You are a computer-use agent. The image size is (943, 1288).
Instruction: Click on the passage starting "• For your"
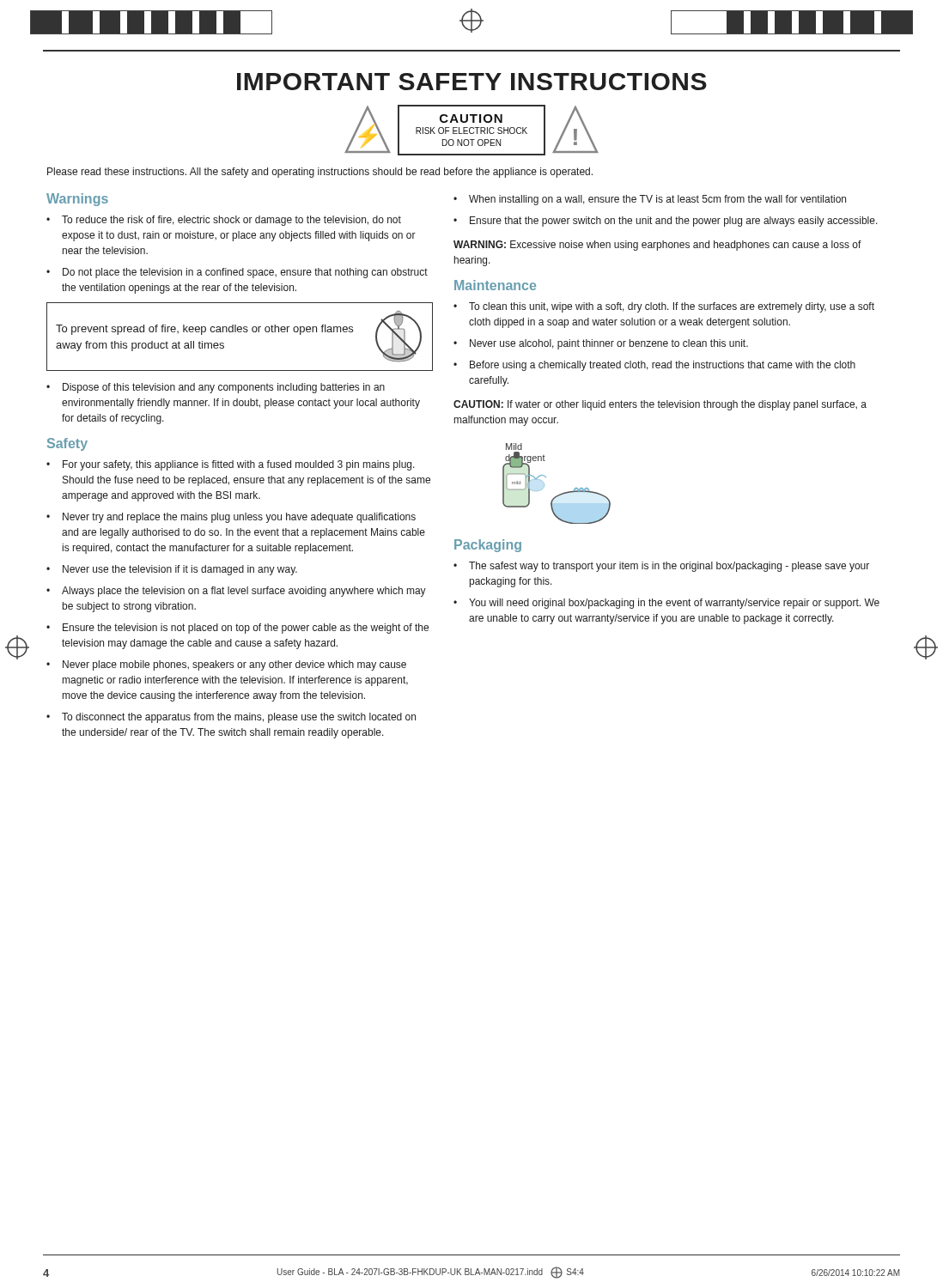(240, 480)
